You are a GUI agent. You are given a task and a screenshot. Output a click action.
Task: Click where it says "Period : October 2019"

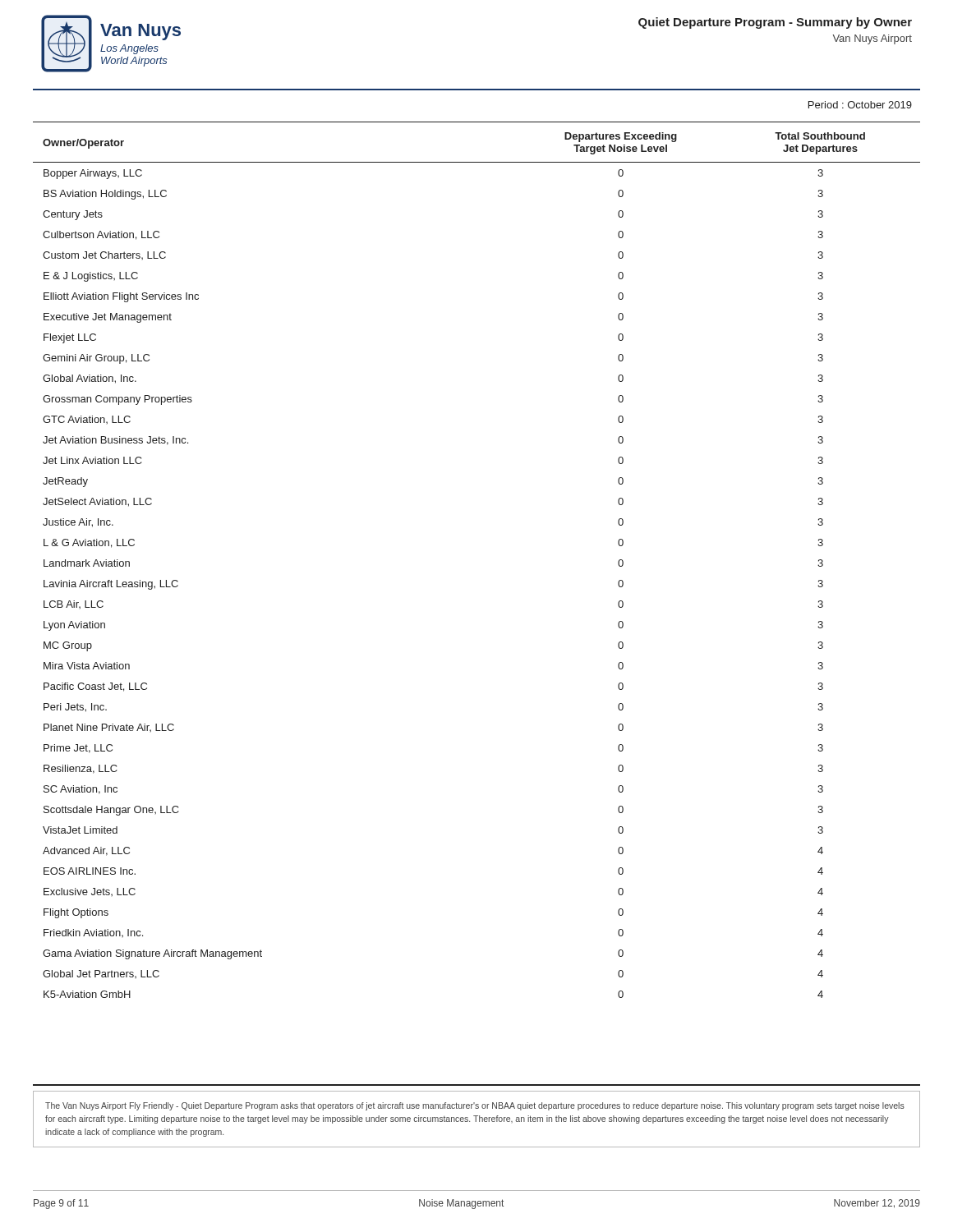pyautogui.click(x=860, y=105)
